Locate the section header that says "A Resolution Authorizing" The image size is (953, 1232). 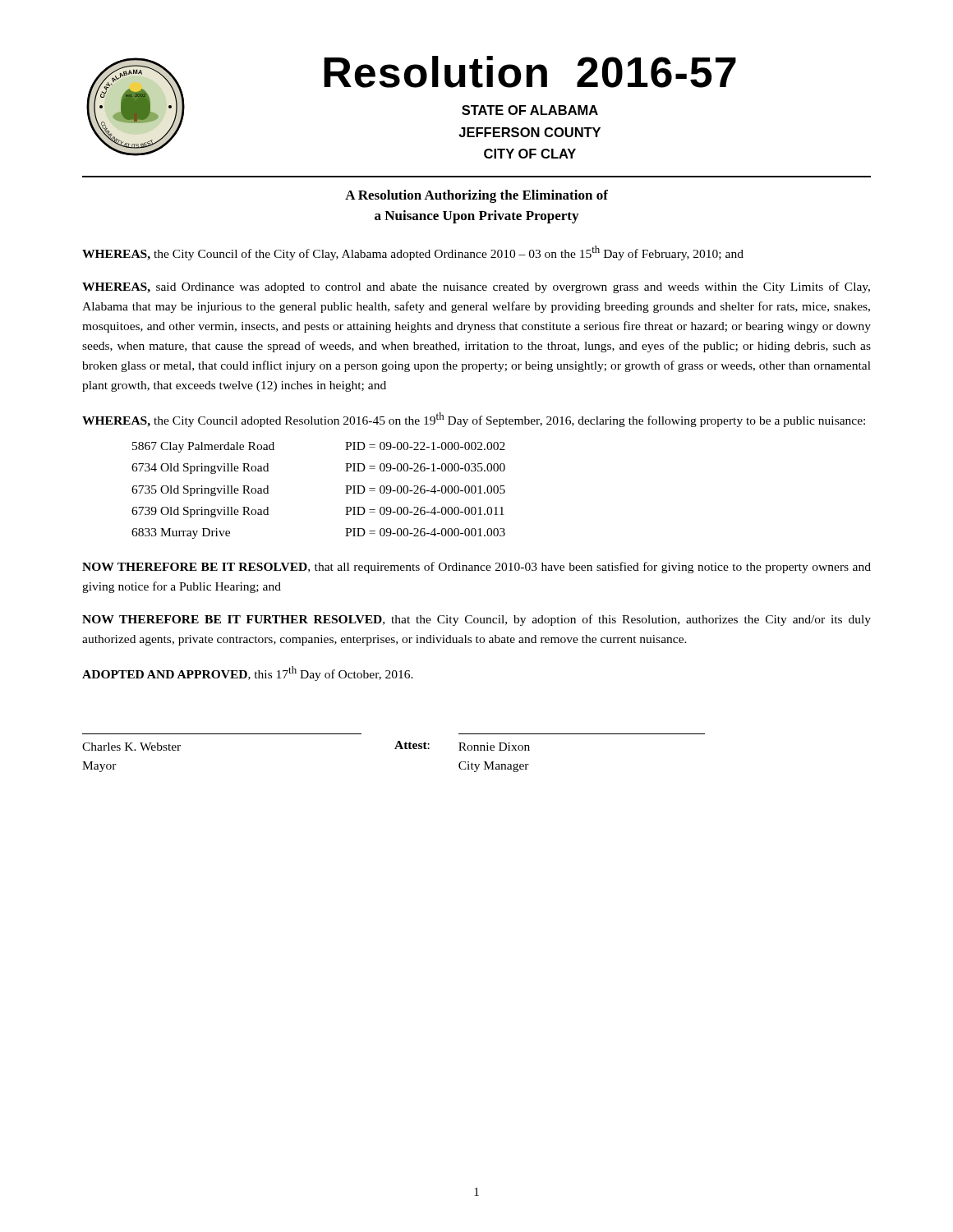tap(476, 205)
